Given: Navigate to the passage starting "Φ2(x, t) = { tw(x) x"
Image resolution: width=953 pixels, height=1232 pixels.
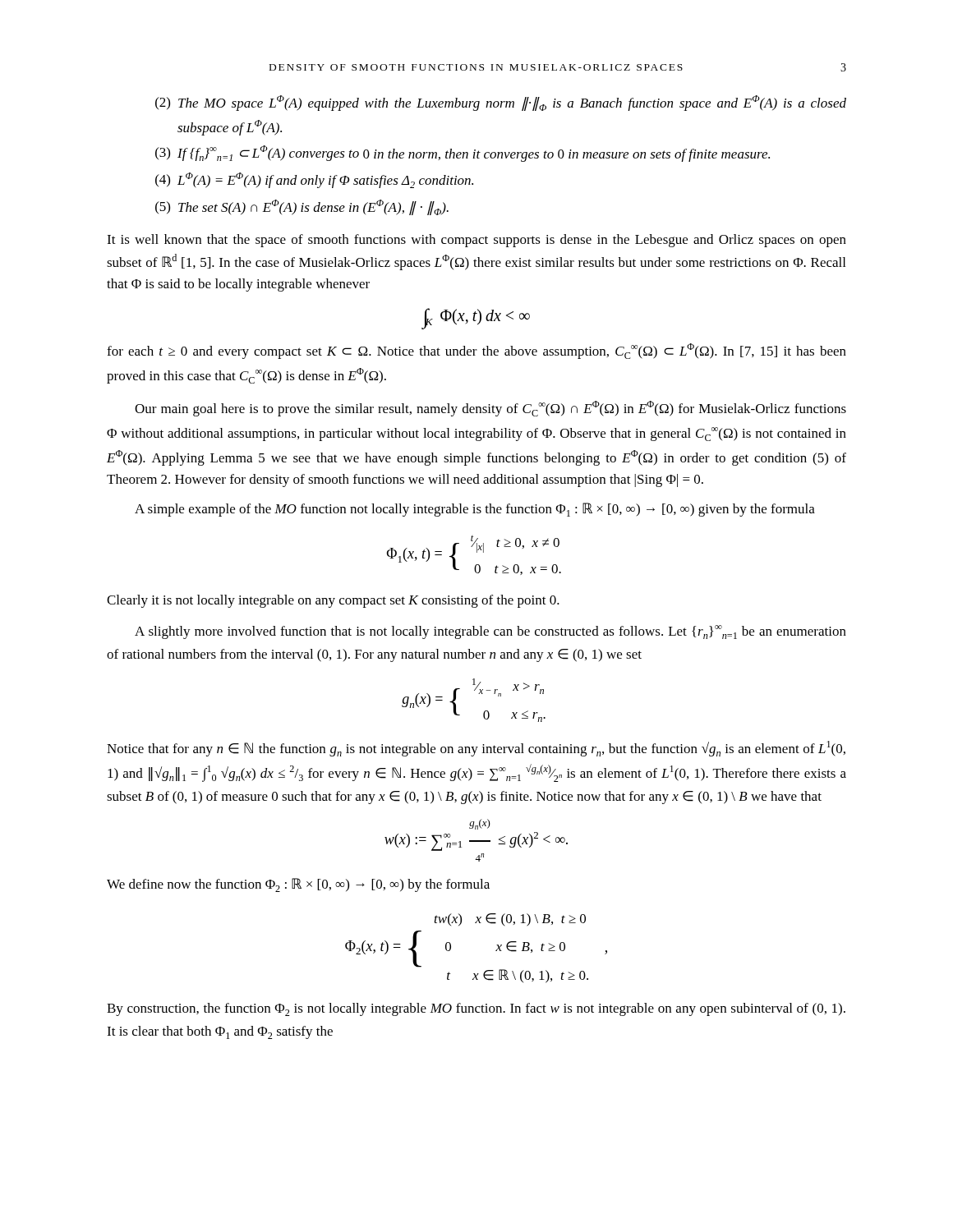Looking at the screenshot, I should pos(510,920).
